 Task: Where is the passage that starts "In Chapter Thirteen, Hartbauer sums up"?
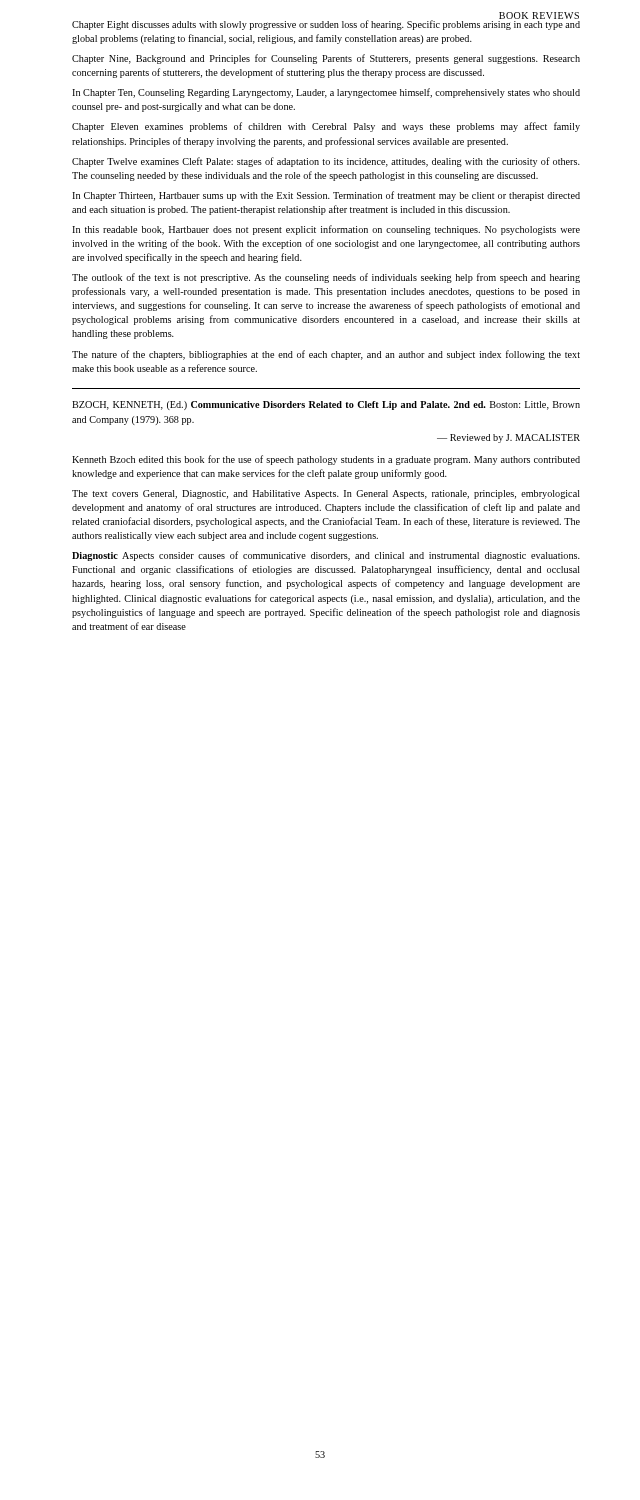[326, 202]
